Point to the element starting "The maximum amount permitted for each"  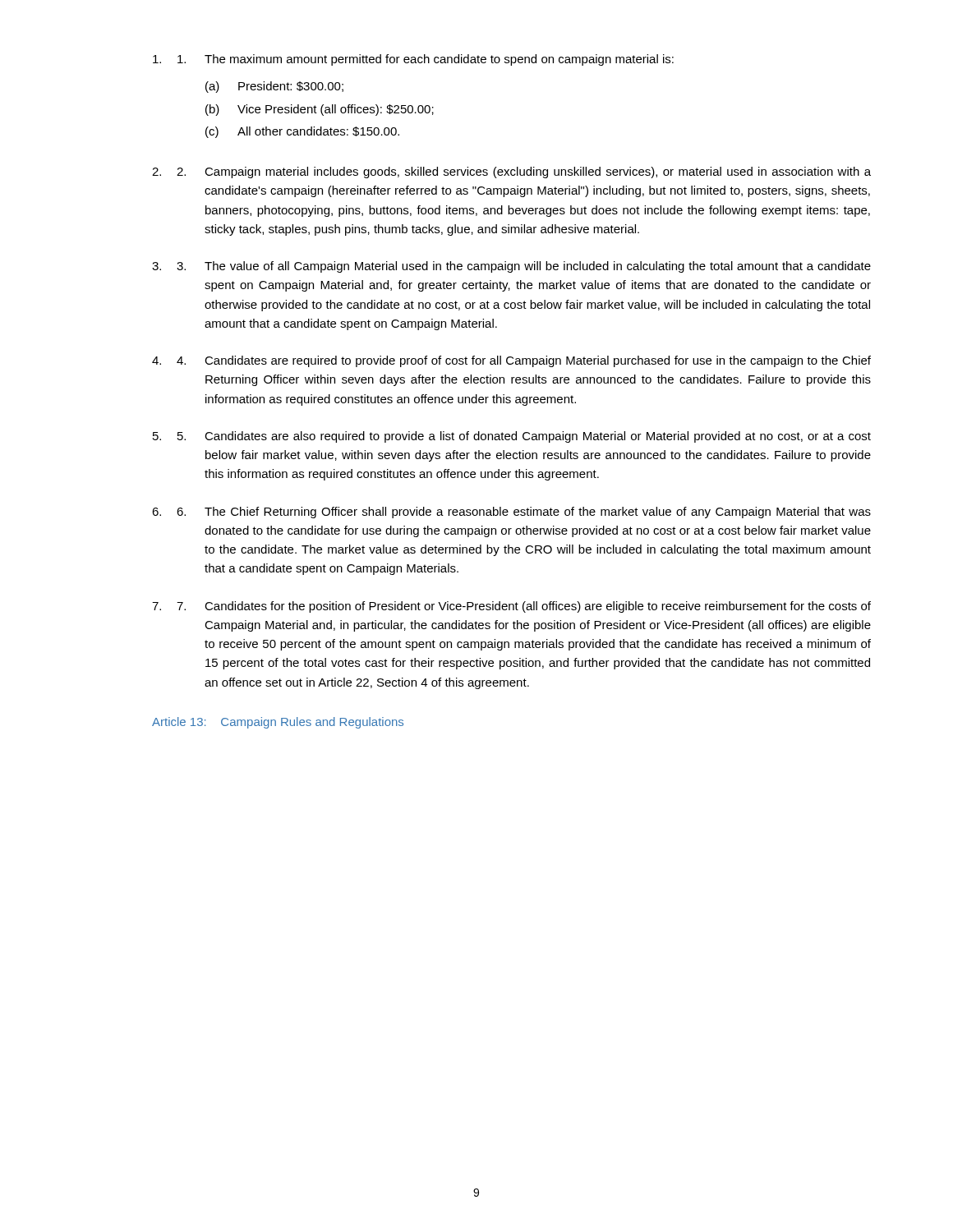(x=426, y=60)
